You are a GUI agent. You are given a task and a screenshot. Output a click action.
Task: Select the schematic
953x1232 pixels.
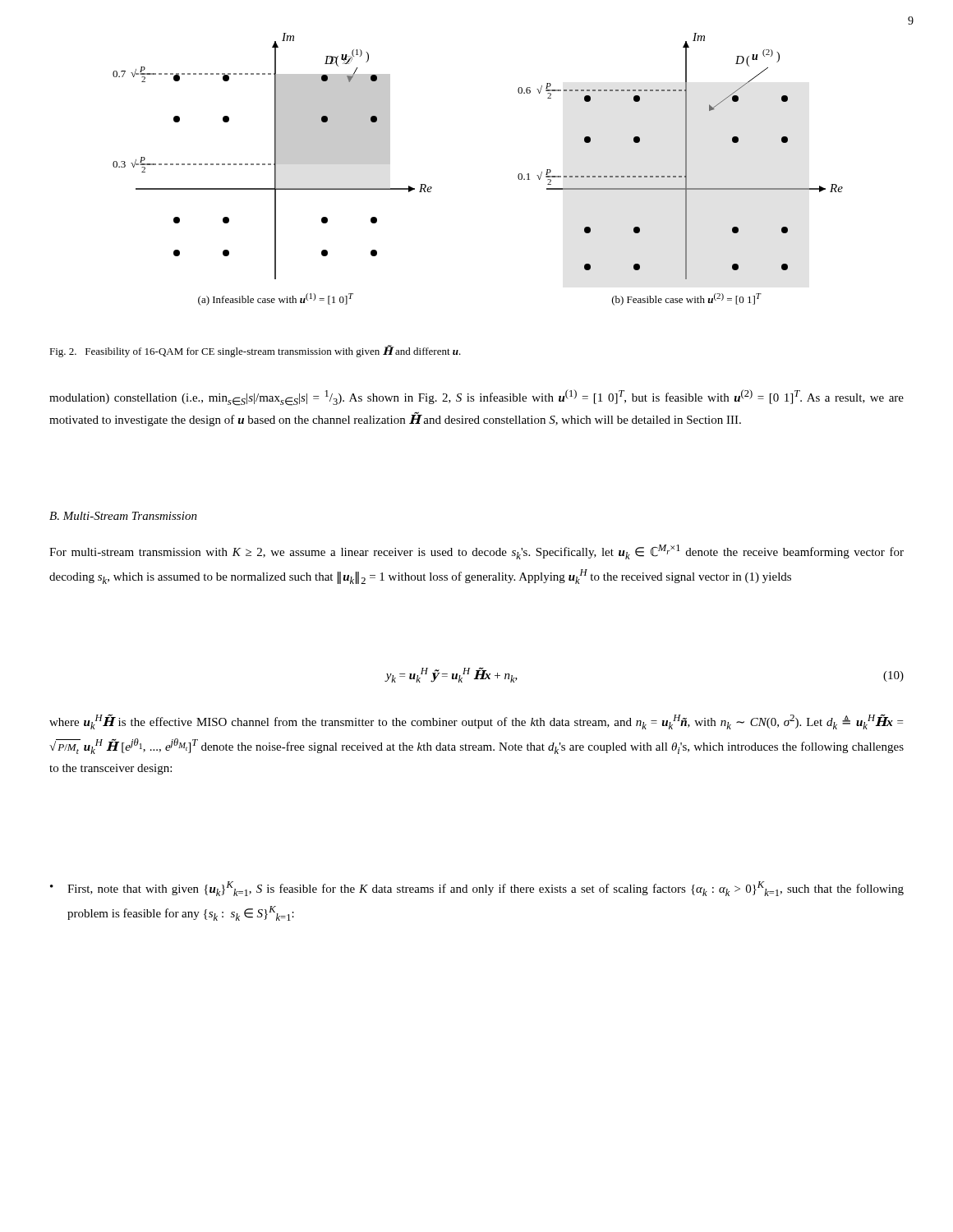481,166
